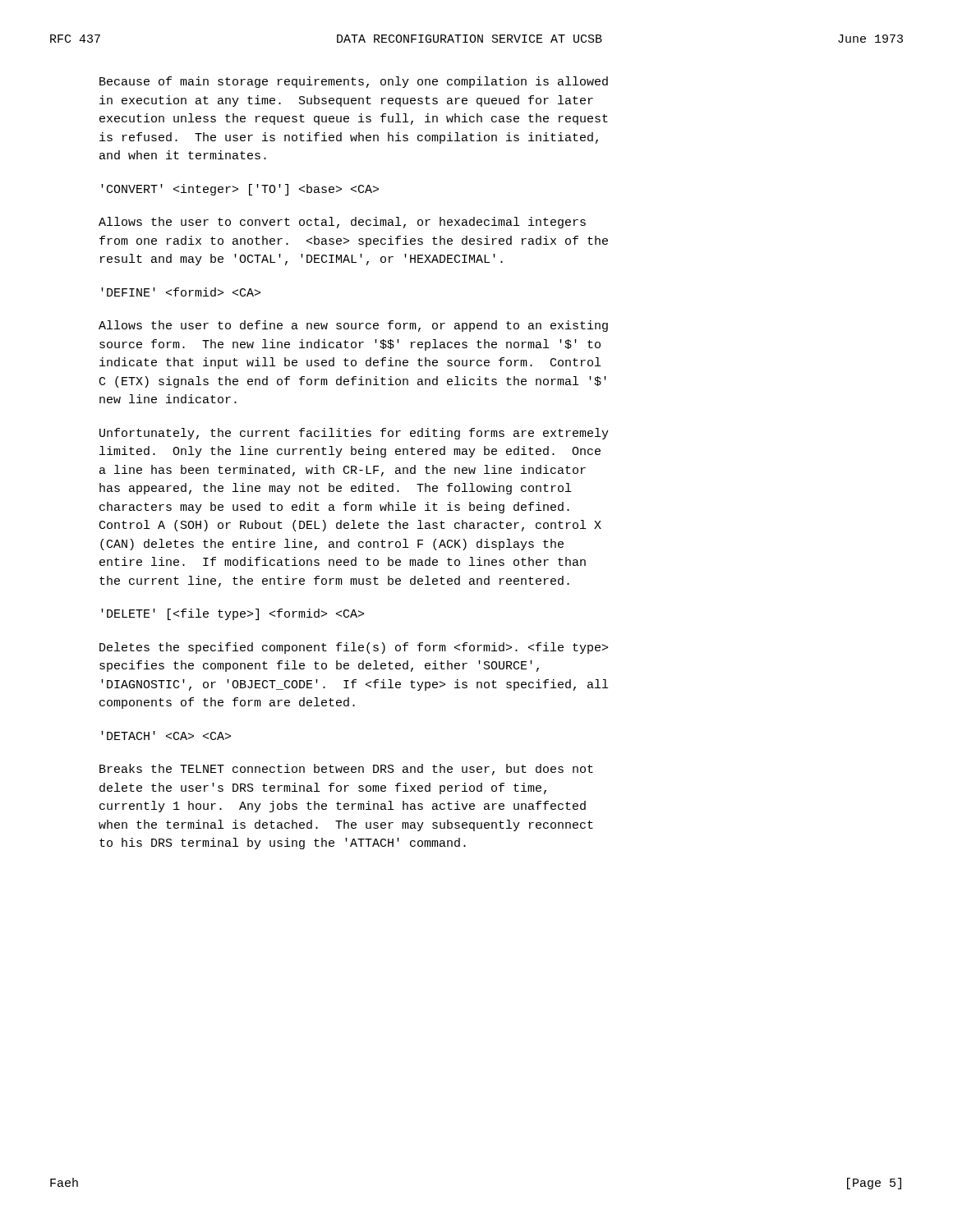Find the region starting "Allows the user to convert octal, decimal,"
The width and height of the screenshot is (953, 1232).
(x=354, y=241)
